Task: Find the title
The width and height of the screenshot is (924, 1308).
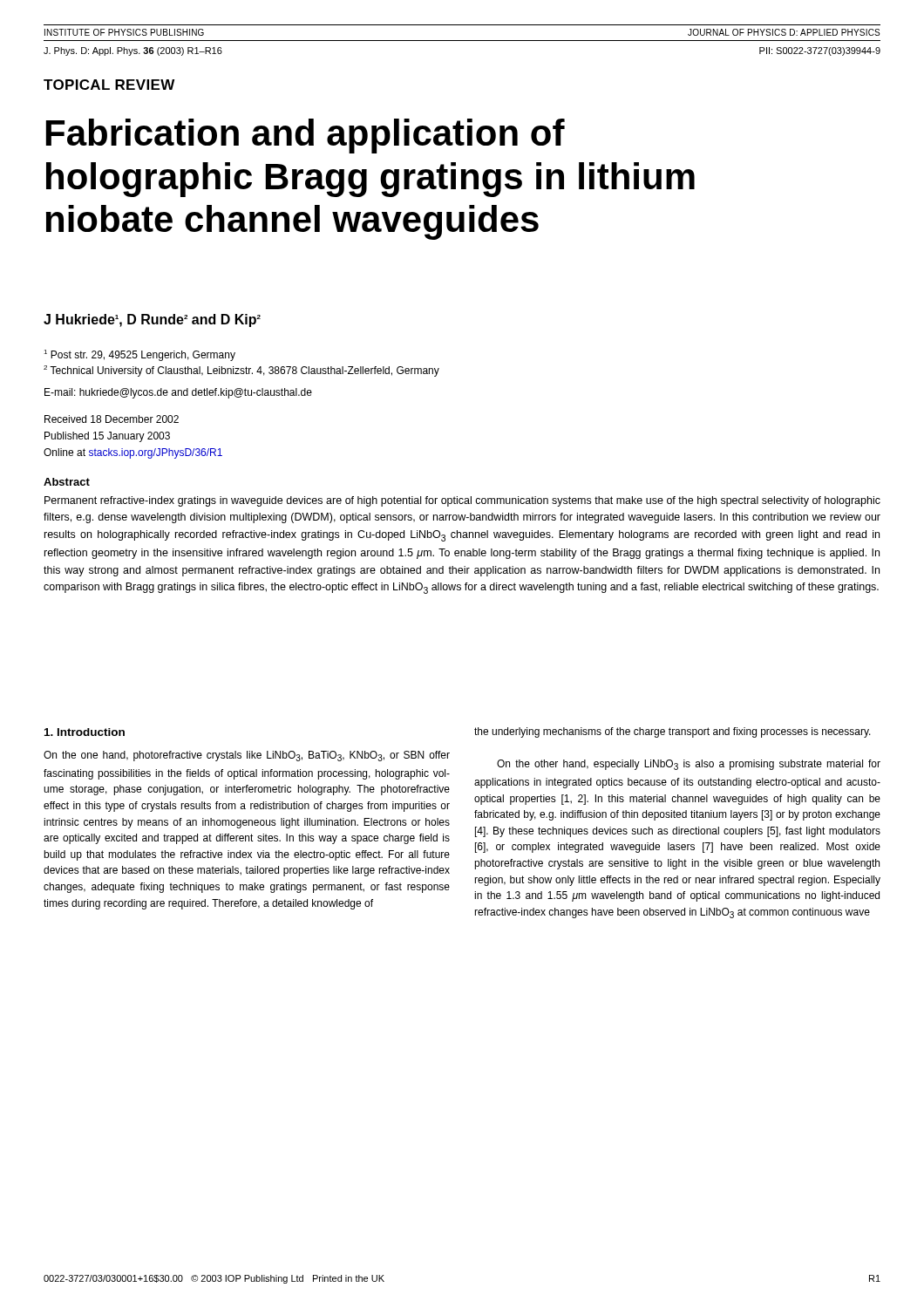Action: click(370, 176)
